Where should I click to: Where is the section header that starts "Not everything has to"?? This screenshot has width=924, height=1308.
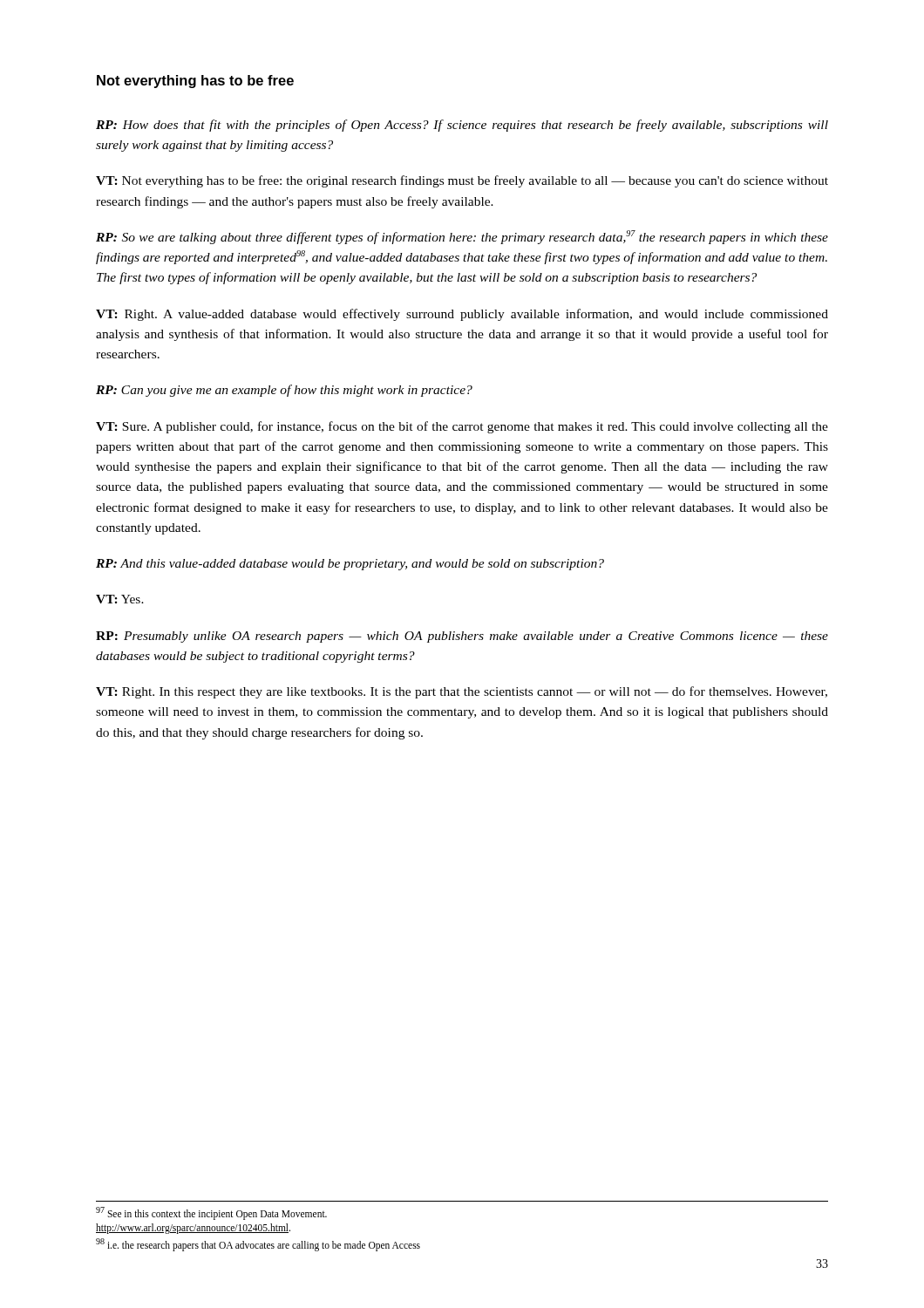tap(195, 80)
